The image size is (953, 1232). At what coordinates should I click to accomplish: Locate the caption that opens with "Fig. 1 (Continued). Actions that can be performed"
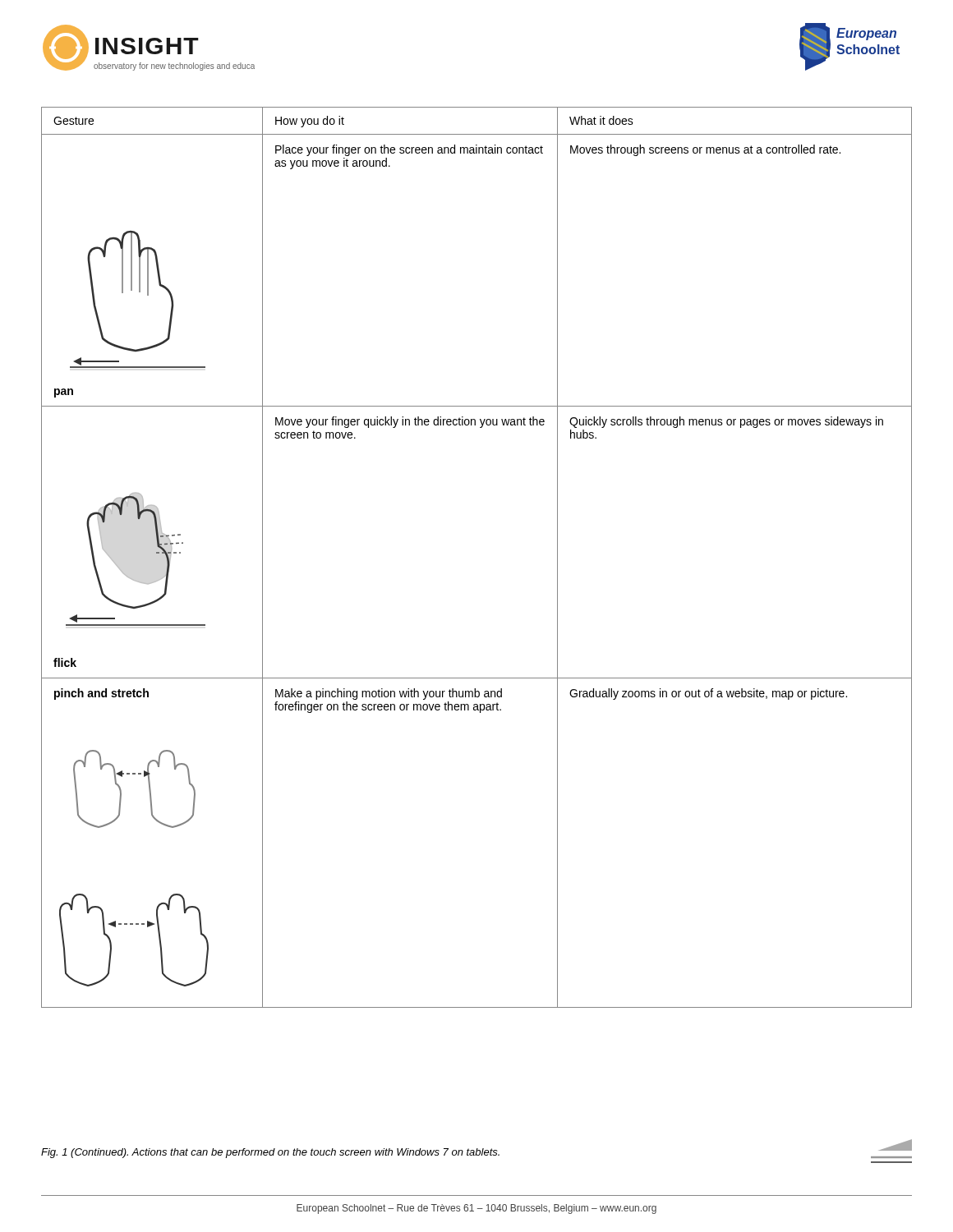(271, 1152)
